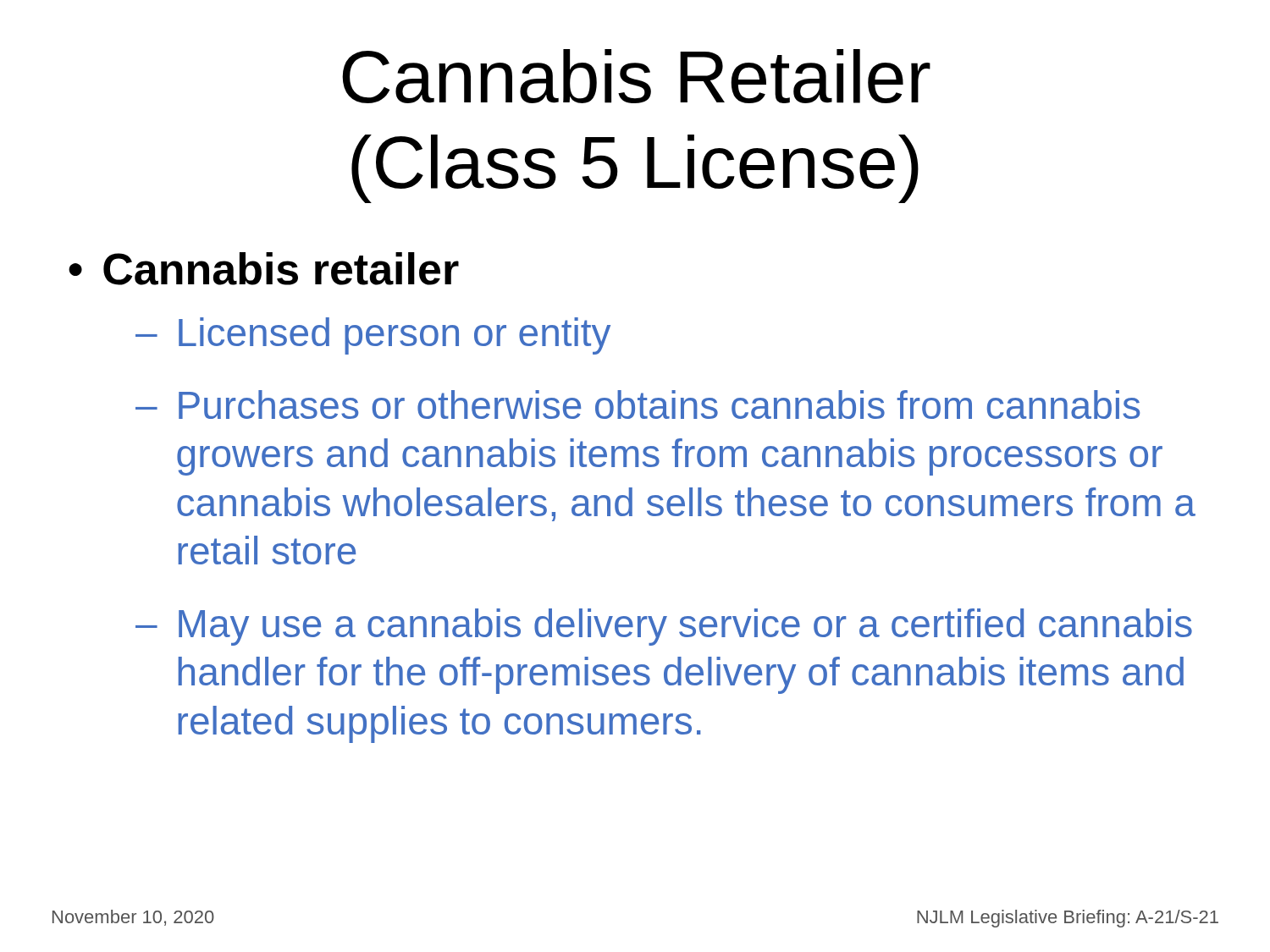The image size is (1270, 952).
Task: Find the title containing "Cannabis Retailer(Class 5"
Action: (x=635, y=119)
